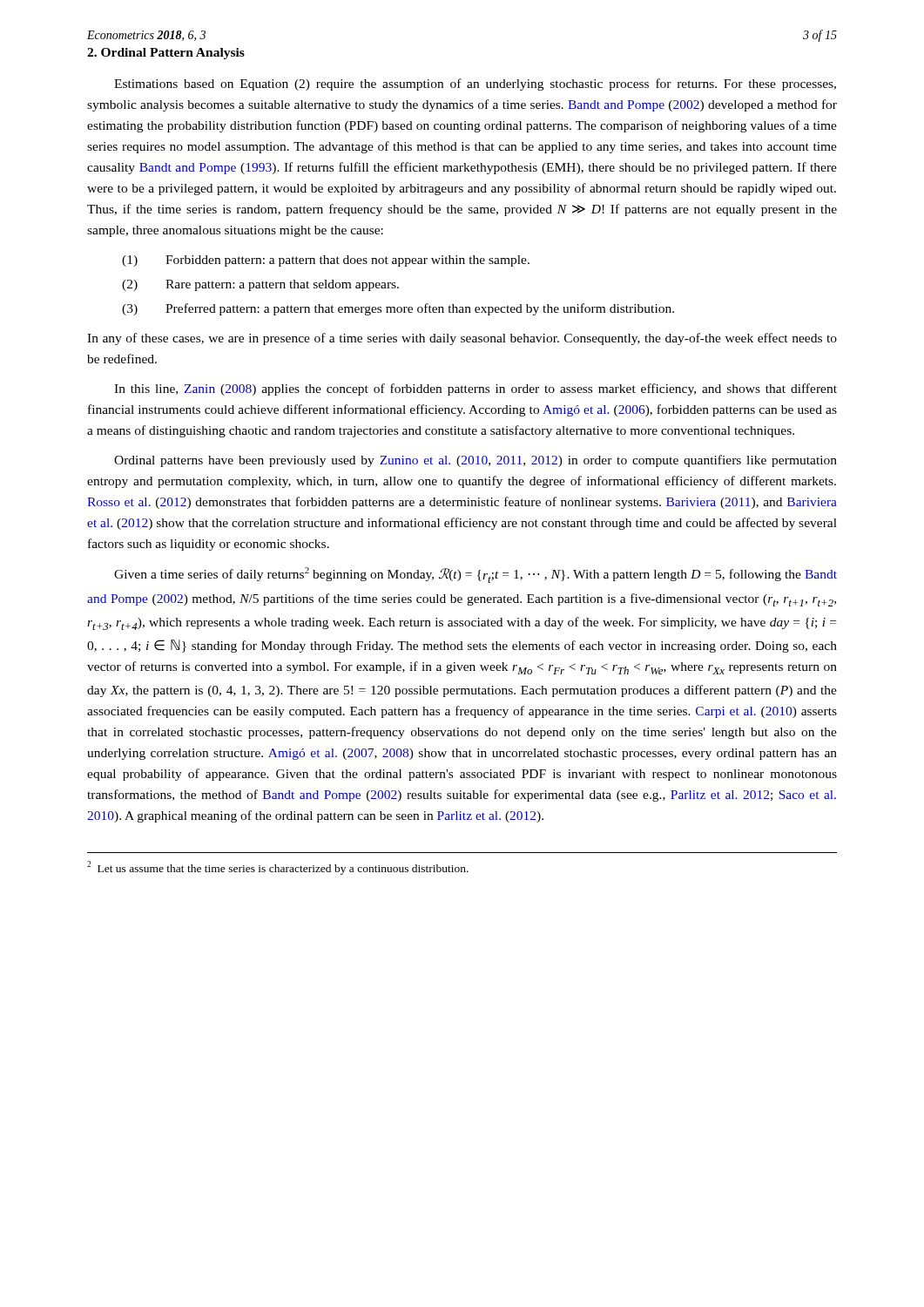Find the section header that says "2. Ordinal Pattern Analysis"
Image resolution: width=924 pixels, height=1307 pixels.
[x=166, y=52]
